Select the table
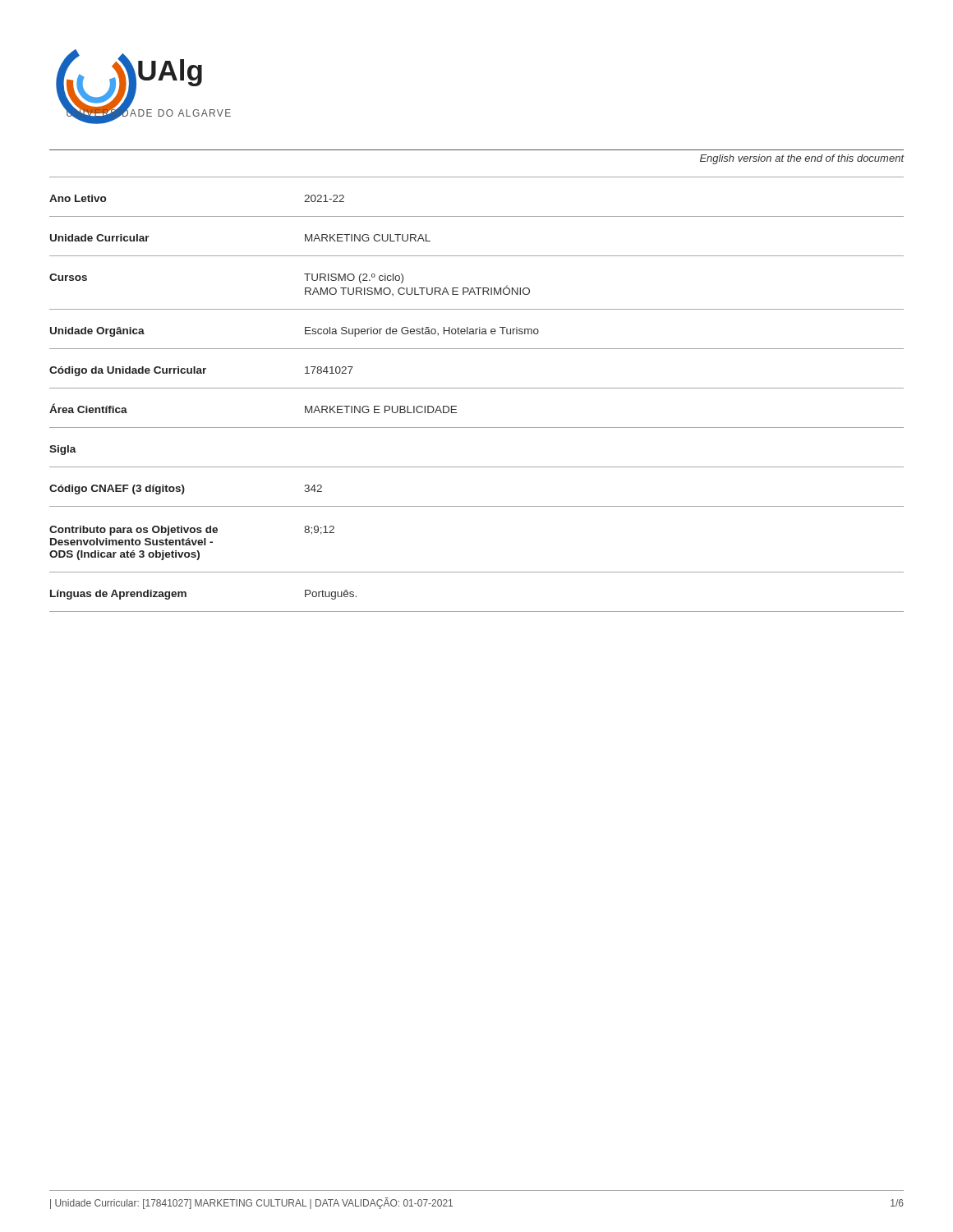This screenshot has height=1232, width=953. [x=476, y=394]
